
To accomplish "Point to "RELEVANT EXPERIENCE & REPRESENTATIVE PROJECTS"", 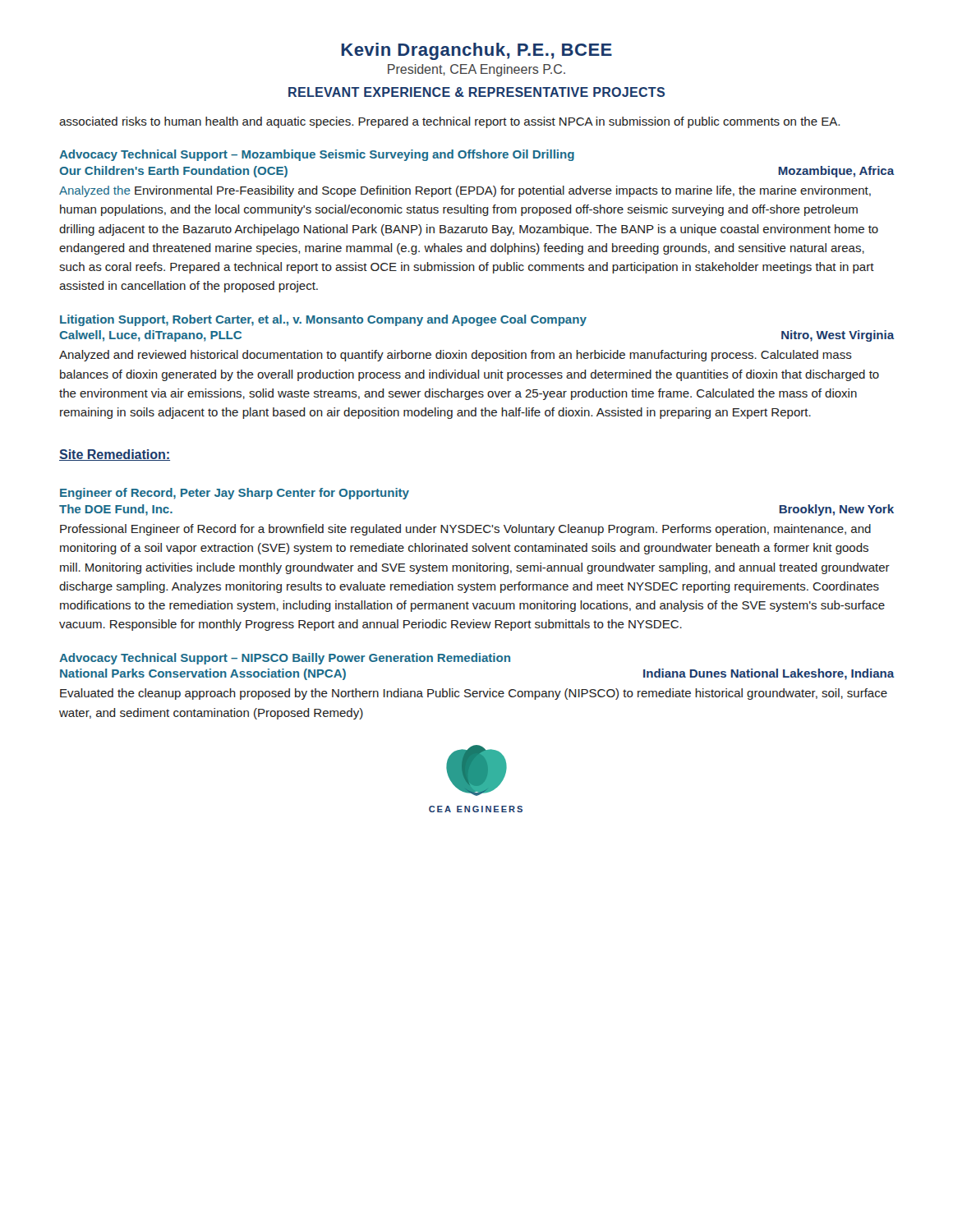I will click(x=476, y=92).
